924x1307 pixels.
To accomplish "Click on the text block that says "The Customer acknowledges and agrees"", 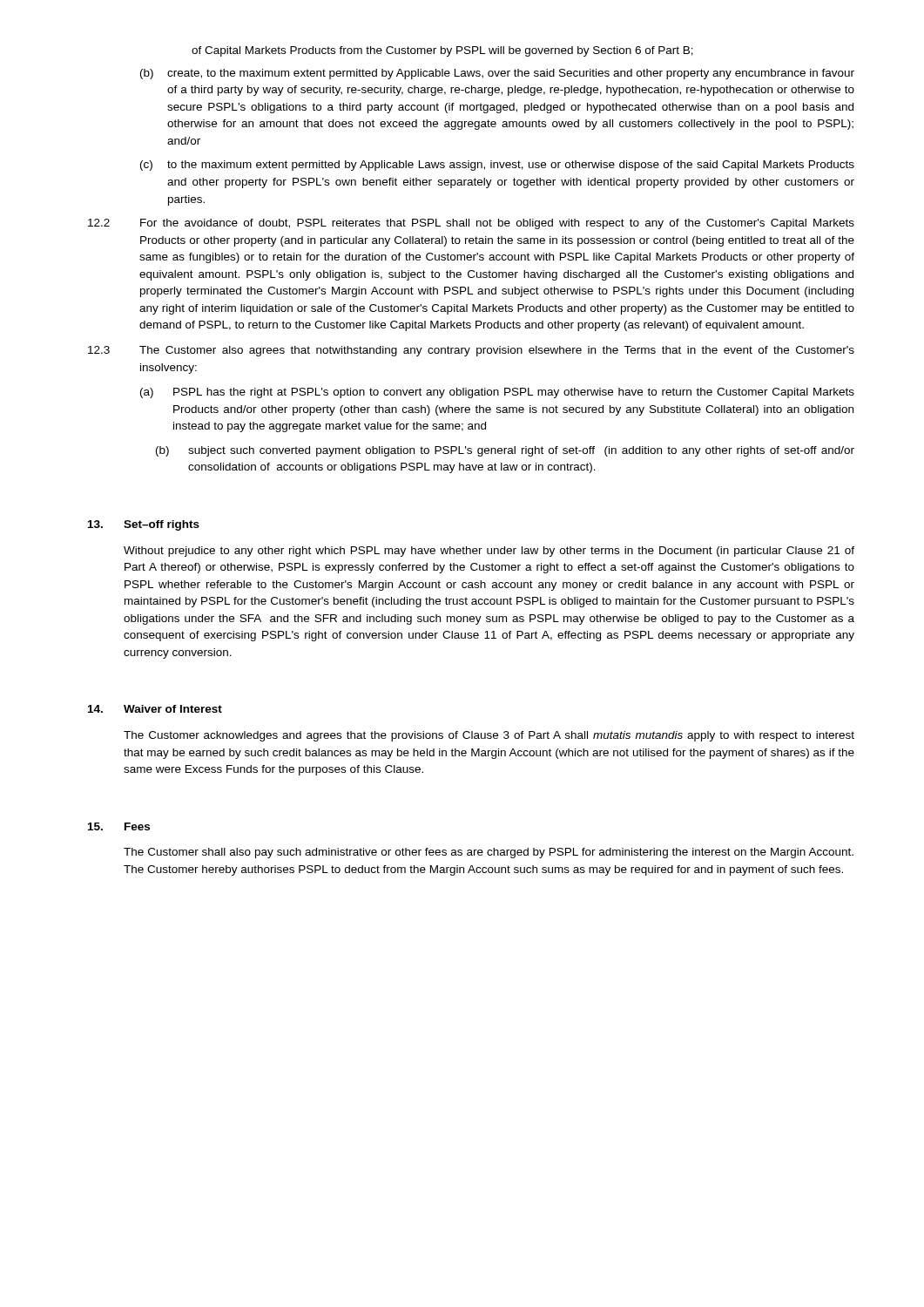I will pyautogui.click(x=489, y=752).
